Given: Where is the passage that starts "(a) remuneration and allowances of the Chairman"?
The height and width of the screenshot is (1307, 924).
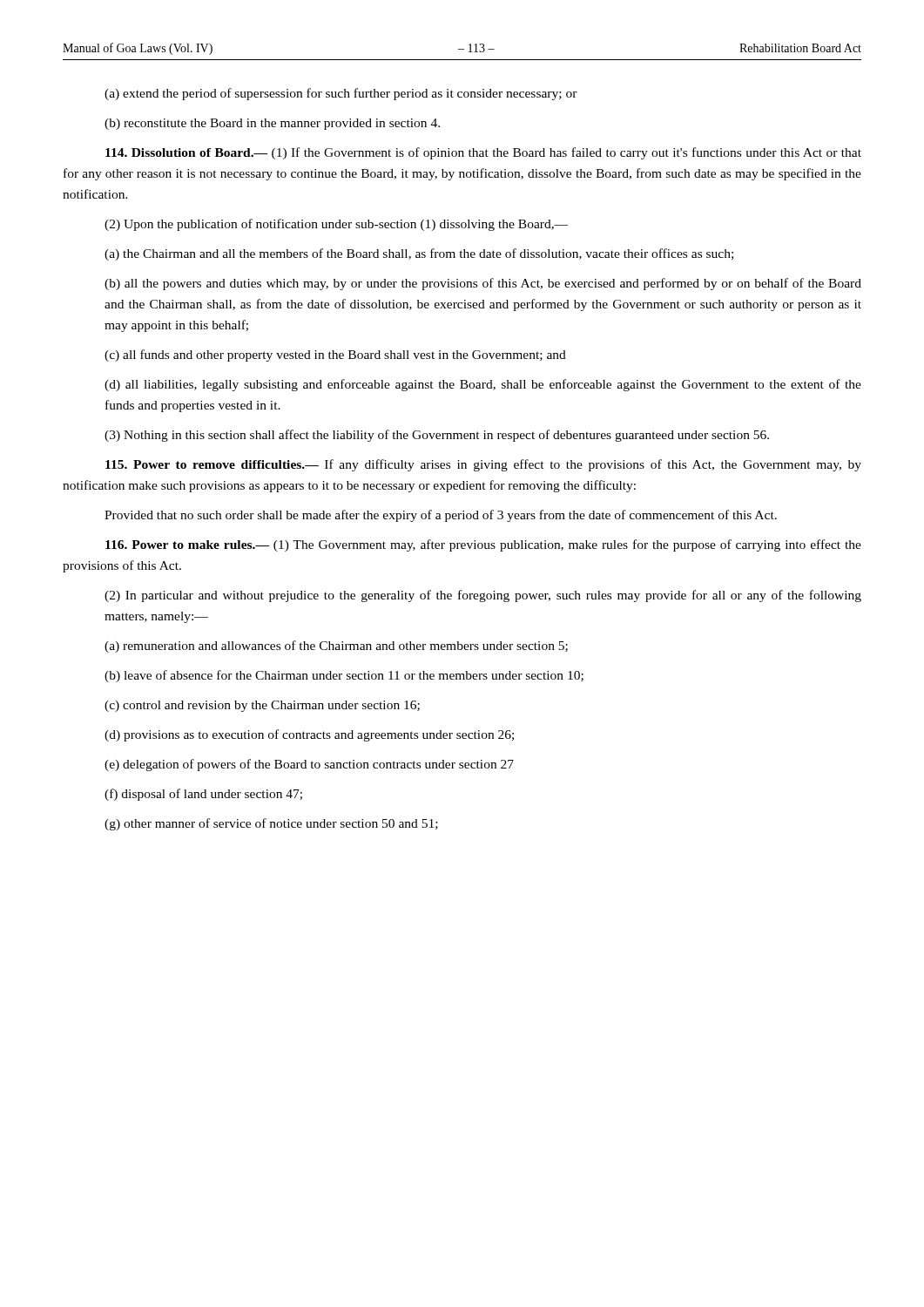Looking at the screenshot, I should 483,646.
